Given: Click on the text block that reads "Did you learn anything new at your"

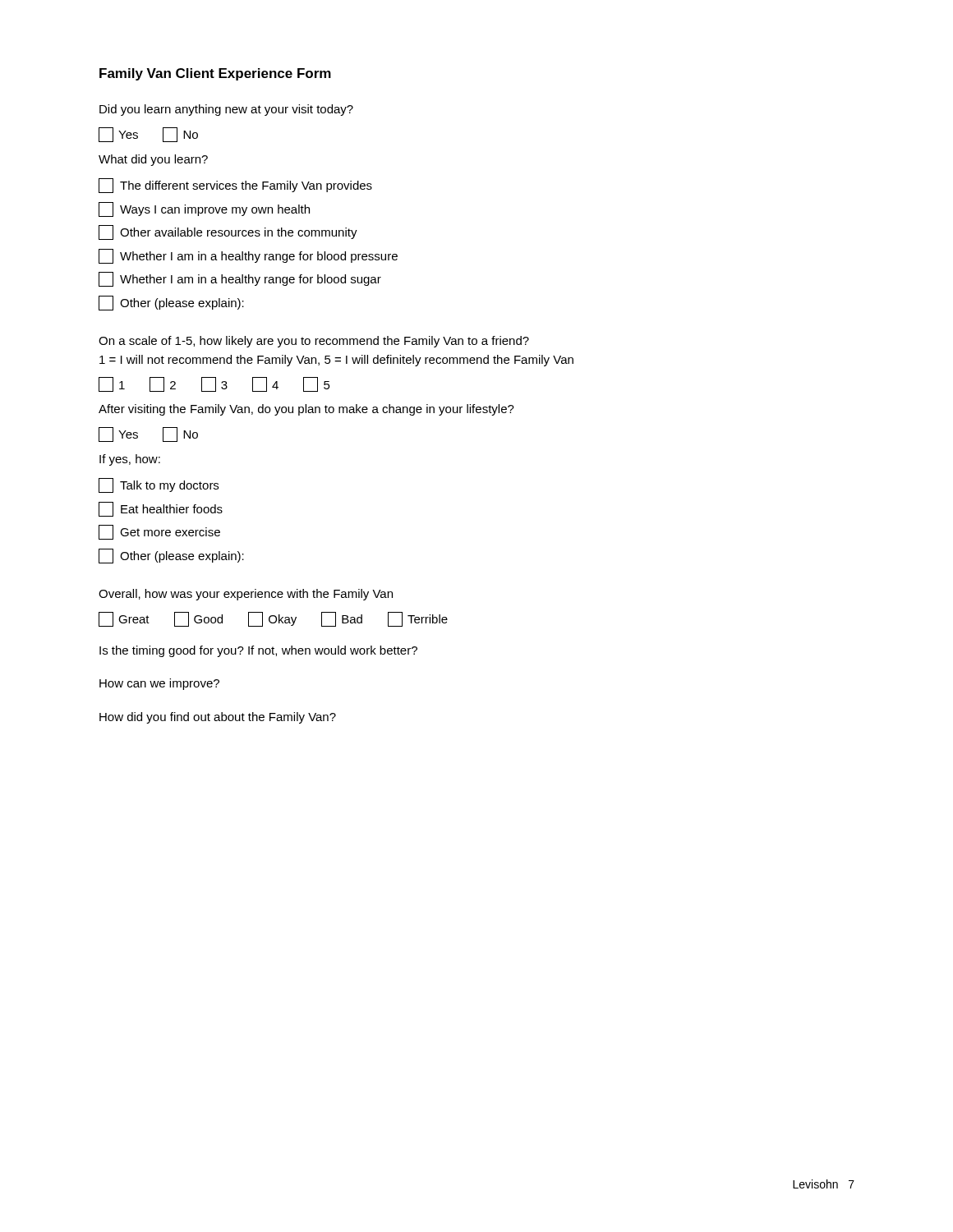Looking at the screenshot, I should click(226, 109).
